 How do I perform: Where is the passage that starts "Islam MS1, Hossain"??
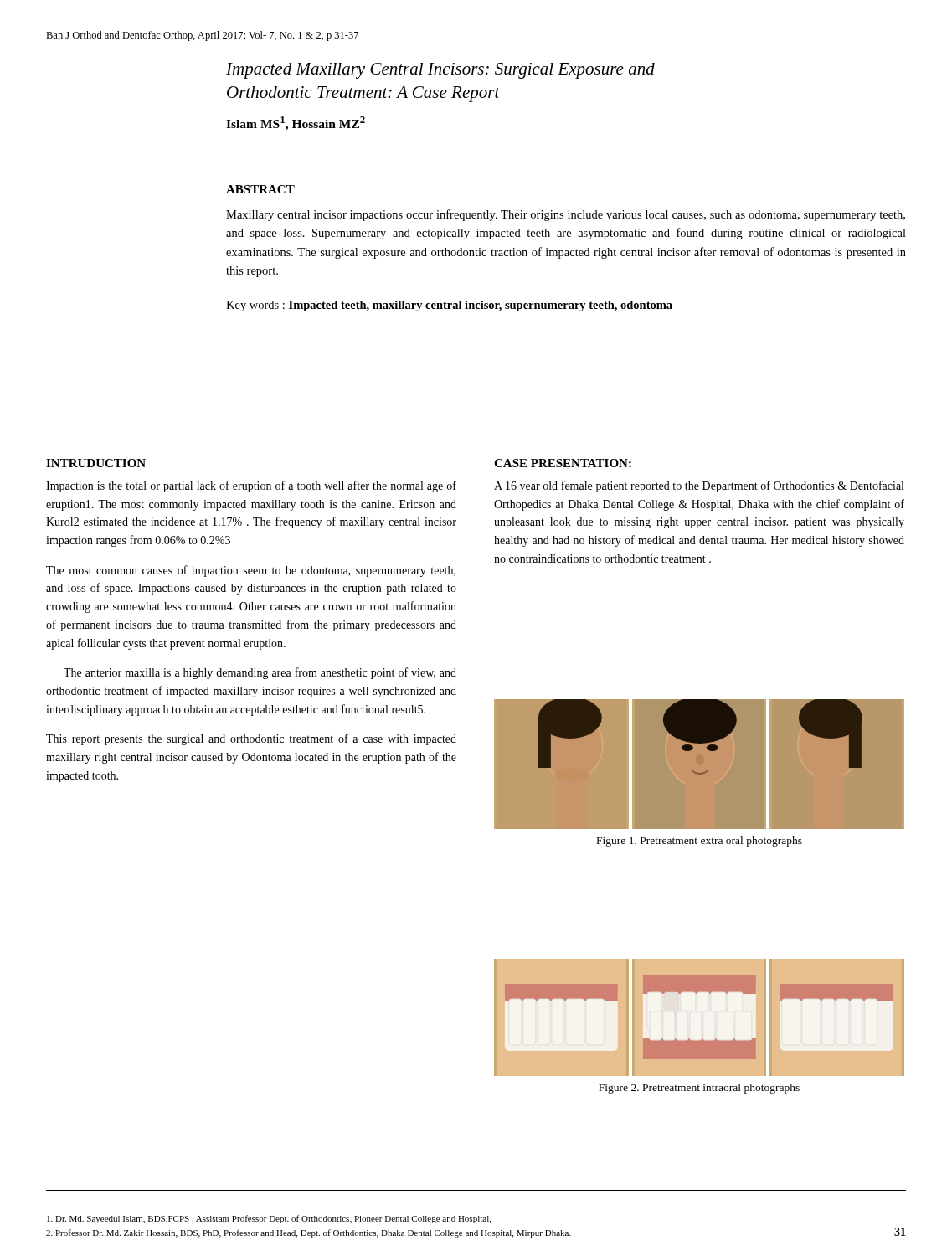coord(296,122)
